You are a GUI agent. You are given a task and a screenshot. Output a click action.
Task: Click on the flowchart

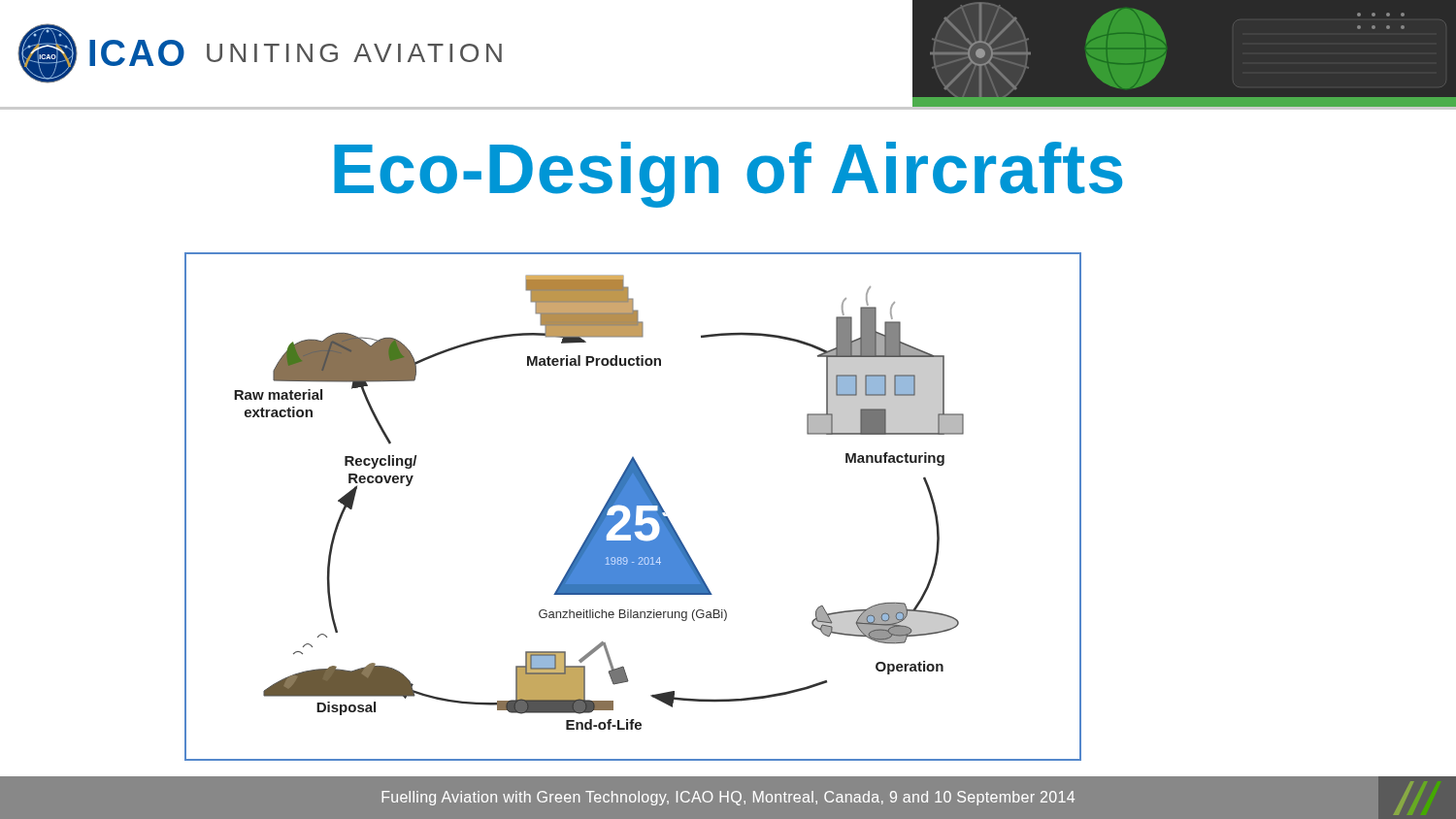(x=633, y=507)
